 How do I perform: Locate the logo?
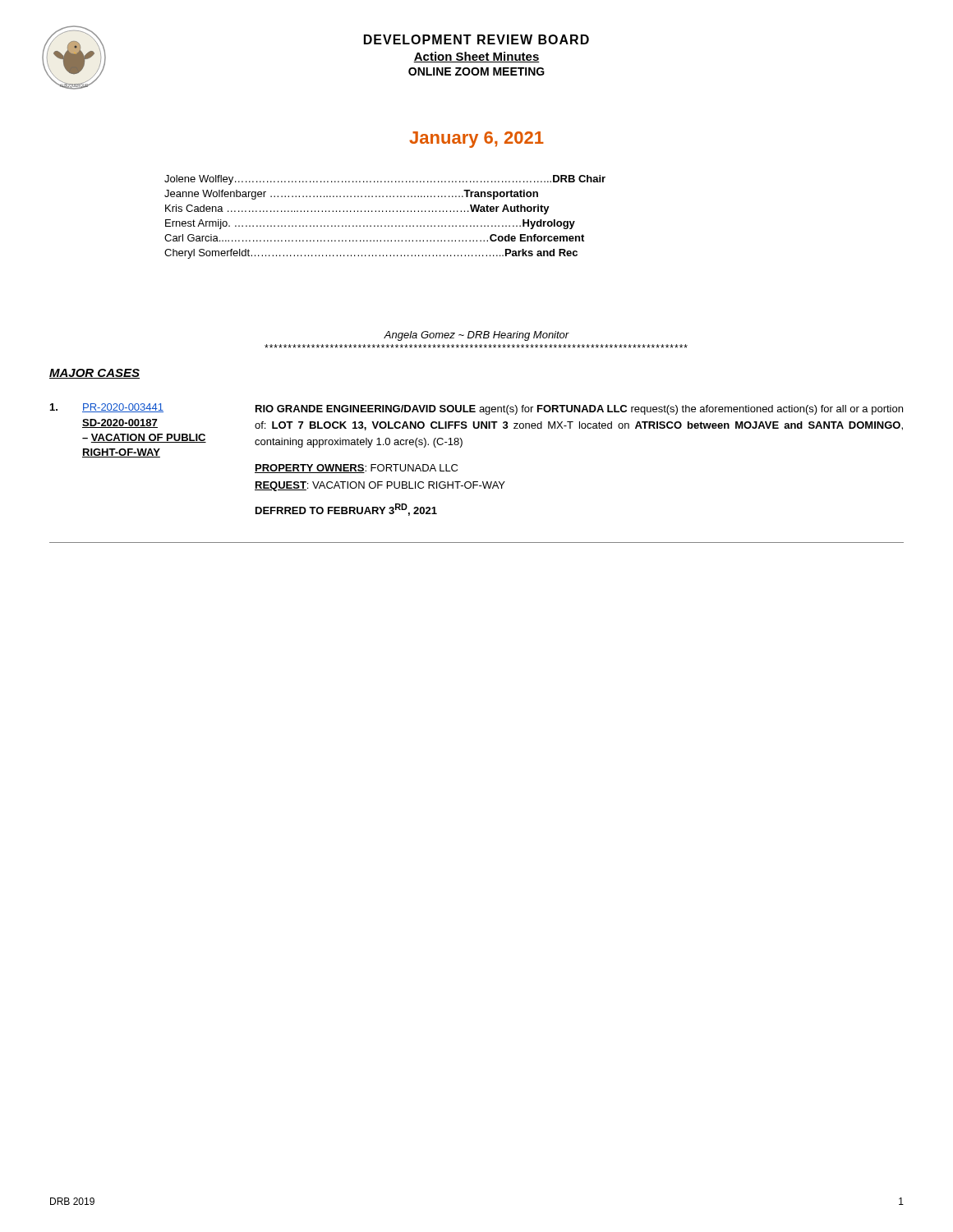click(74, 57)
